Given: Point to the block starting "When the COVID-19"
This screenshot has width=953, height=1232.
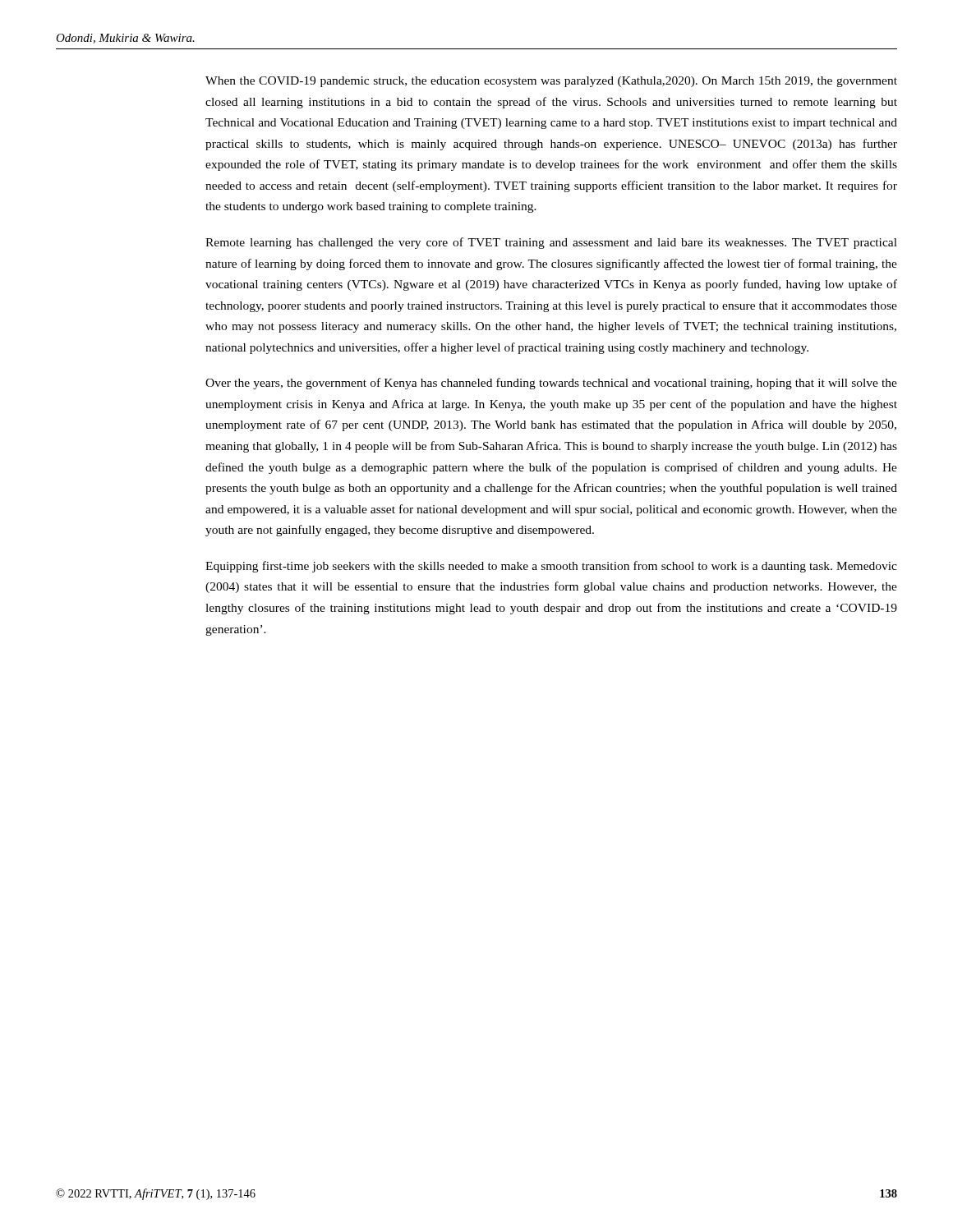Looking at the screenshot, I should 551,143.
